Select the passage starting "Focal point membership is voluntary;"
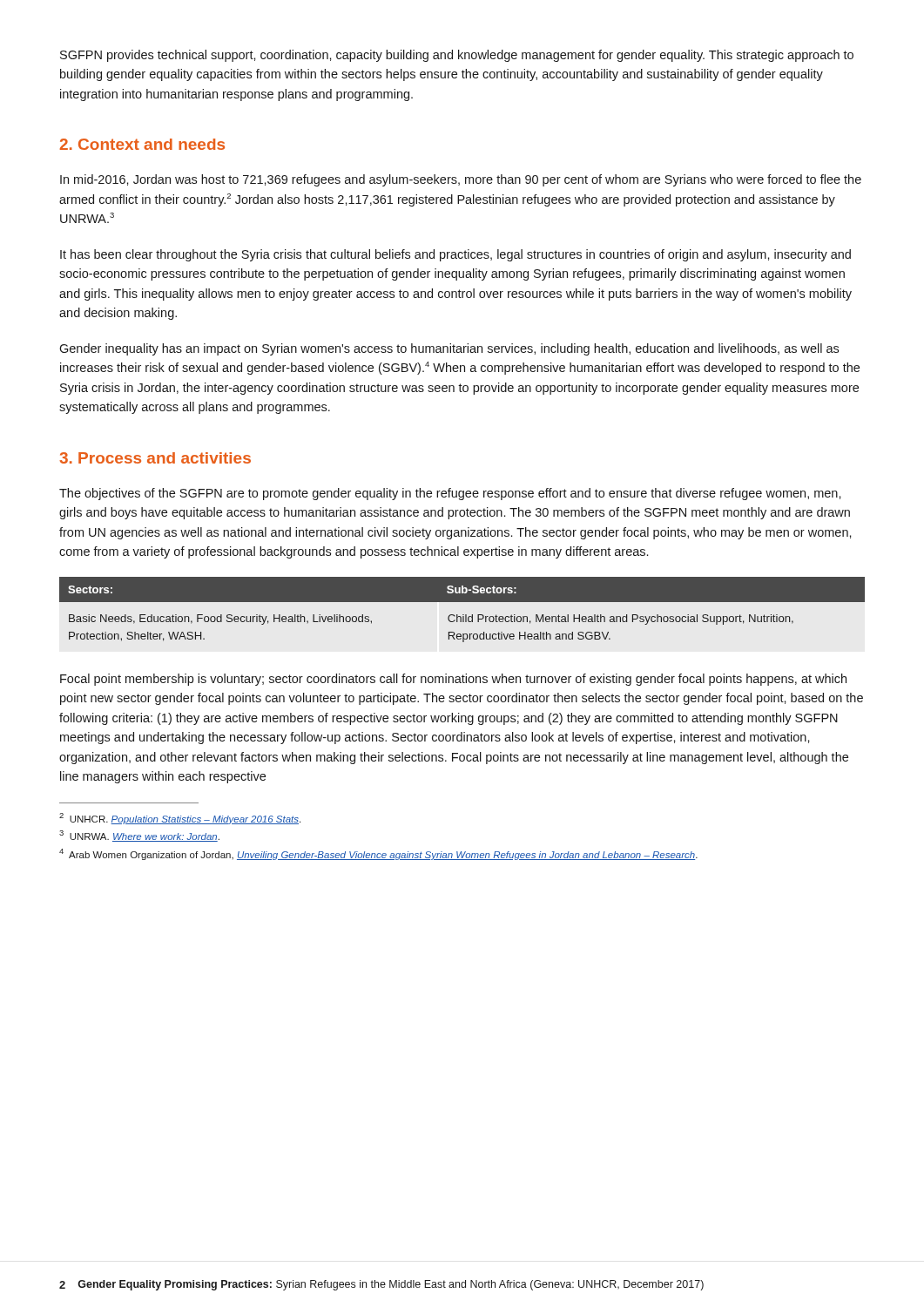 [x=461, y=727]
